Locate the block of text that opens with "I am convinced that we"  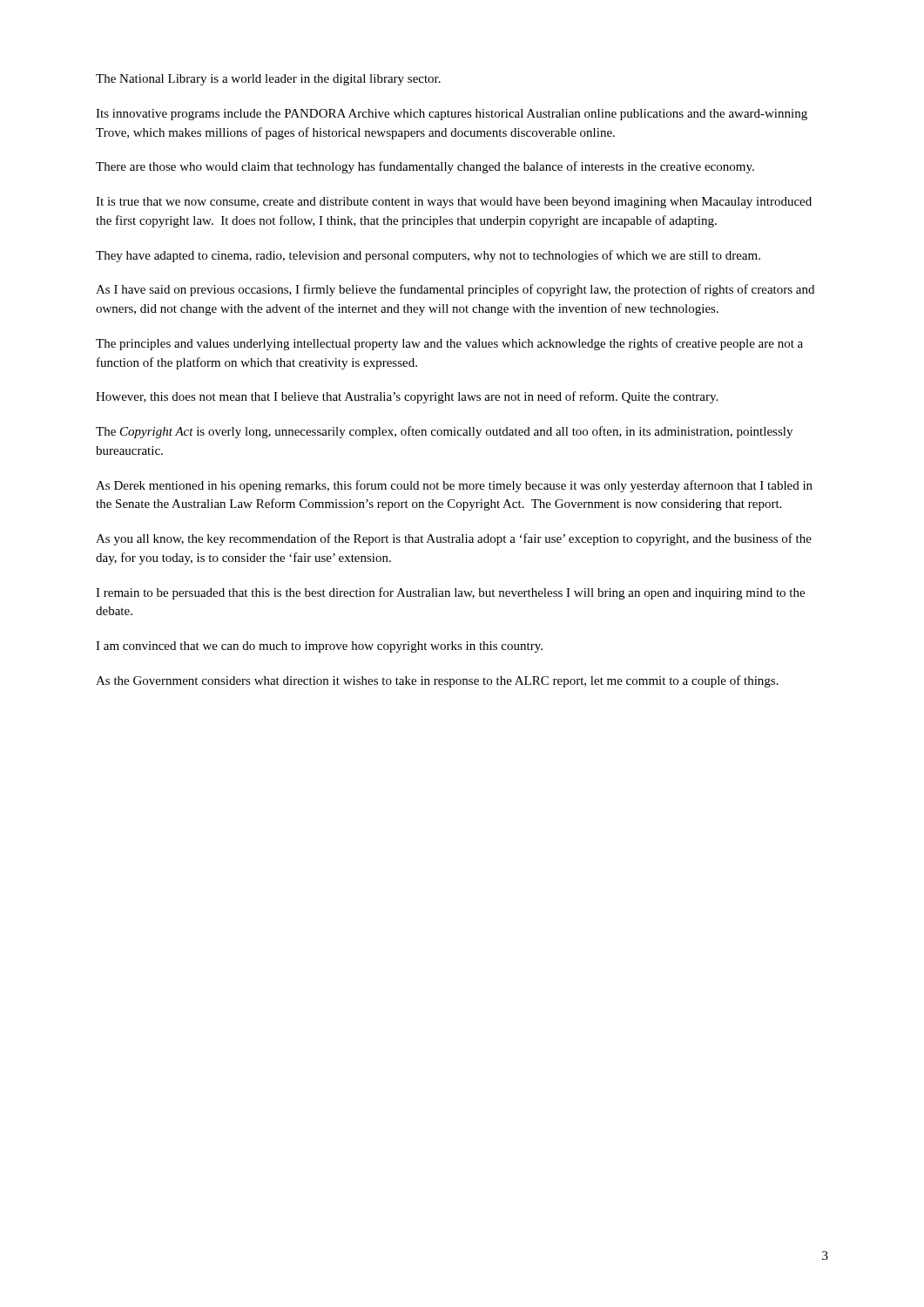(320, 646)
